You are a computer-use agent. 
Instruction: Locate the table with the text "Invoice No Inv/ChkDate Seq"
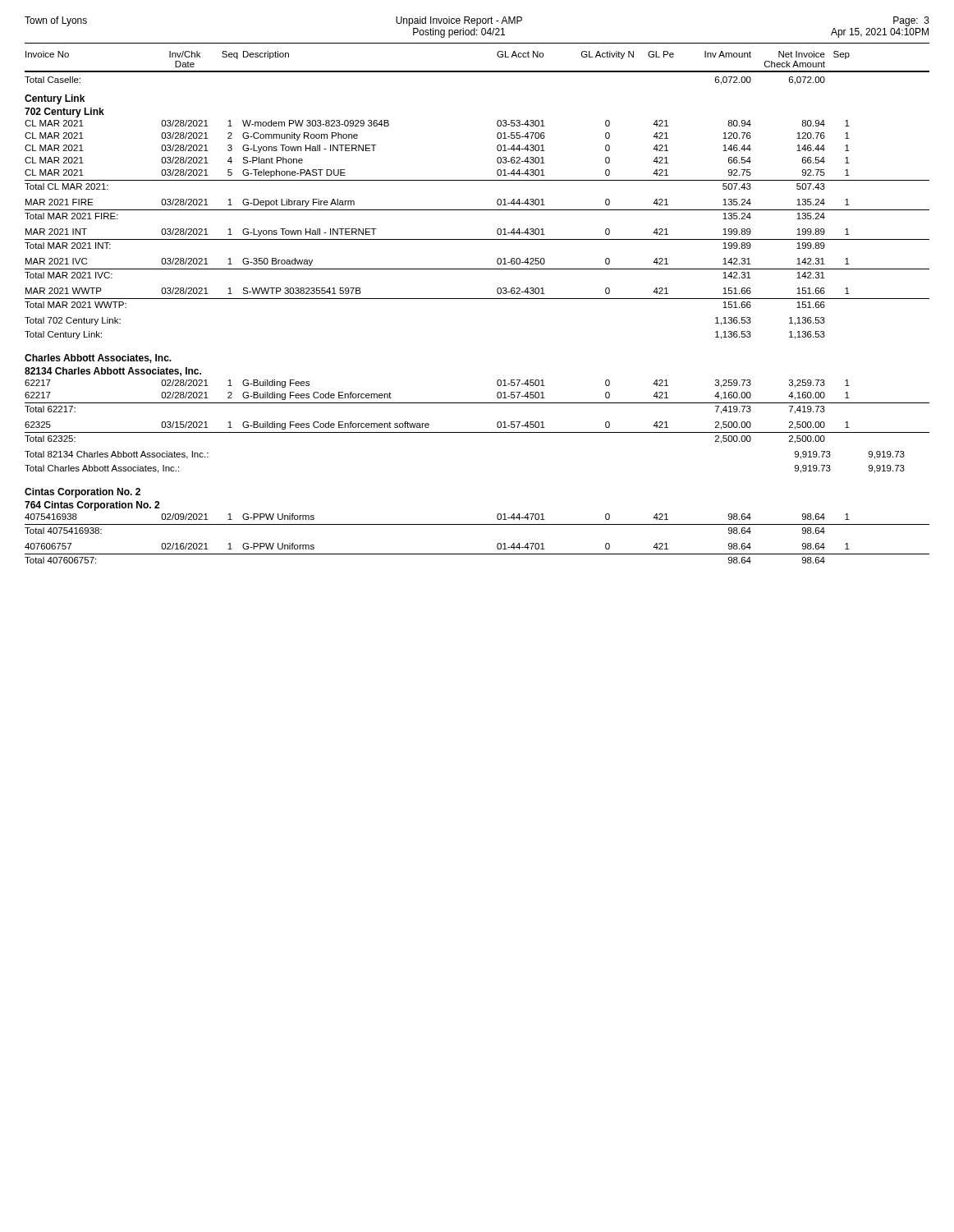click(x=477, y=307)
